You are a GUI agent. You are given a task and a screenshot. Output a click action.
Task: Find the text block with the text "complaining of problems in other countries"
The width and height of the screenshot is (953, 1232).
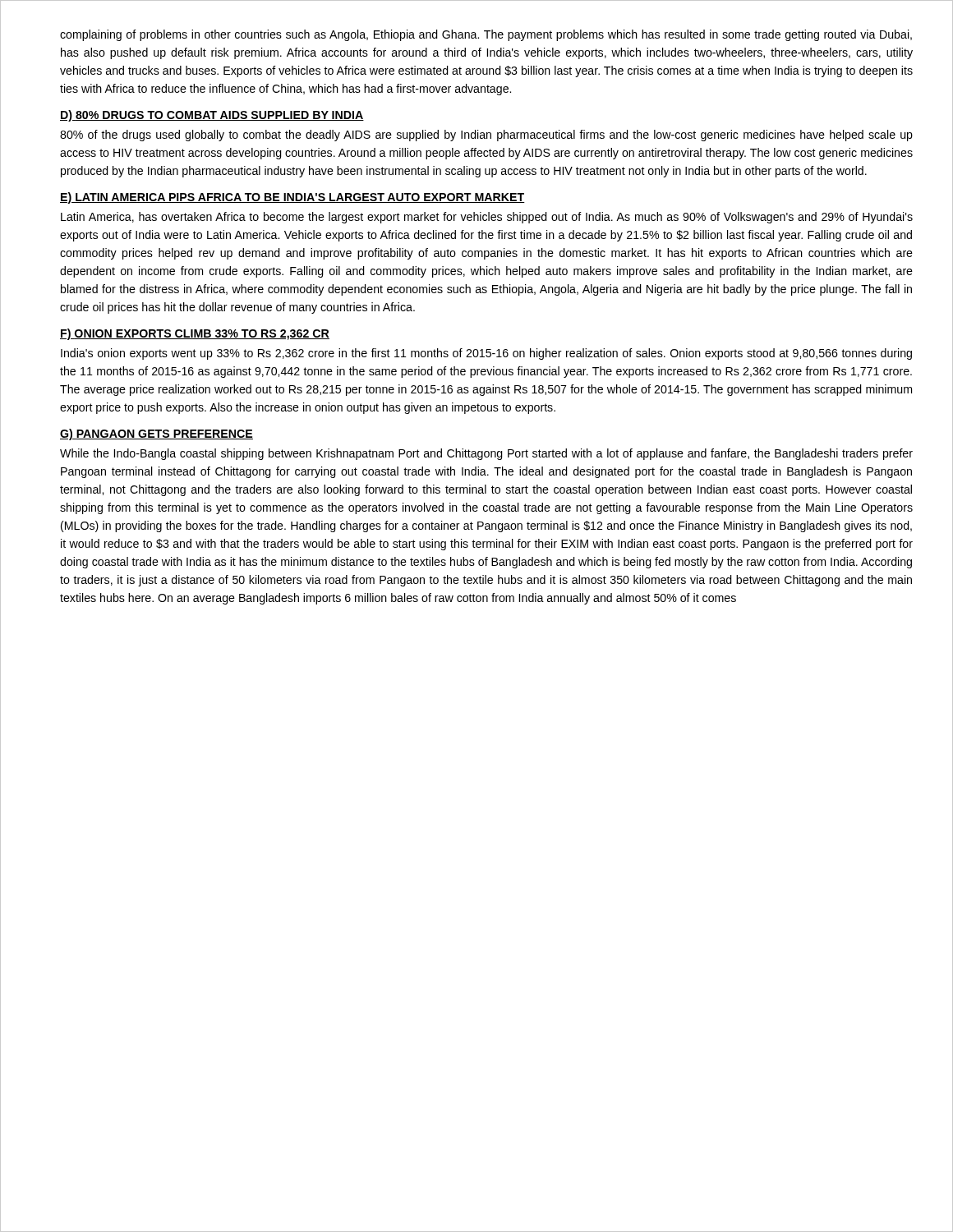click(x=486, y=62)
